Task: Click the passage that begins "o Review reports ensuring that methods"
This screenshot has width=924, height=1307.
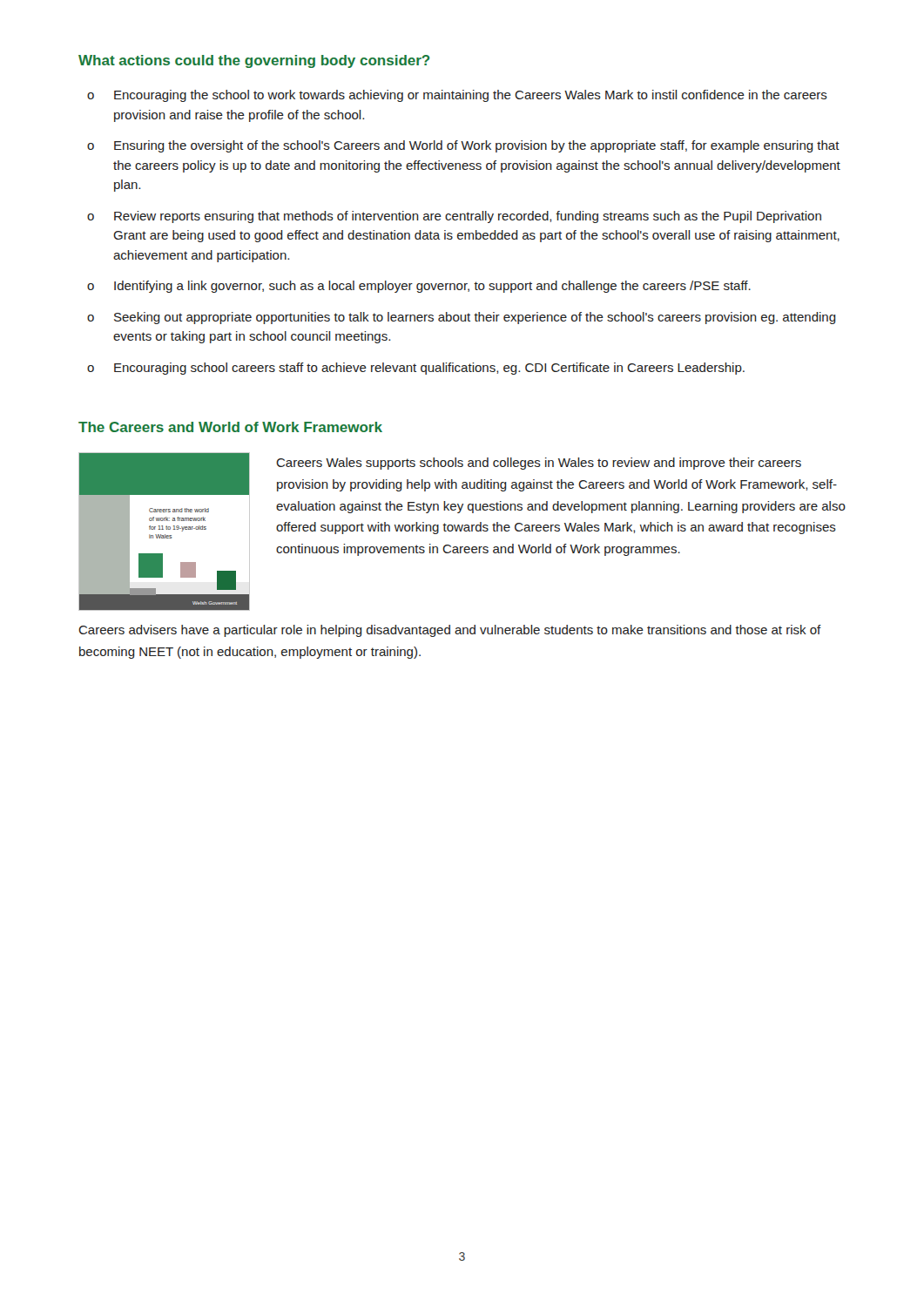Action: pyautogui.click(x=462, y=236)
